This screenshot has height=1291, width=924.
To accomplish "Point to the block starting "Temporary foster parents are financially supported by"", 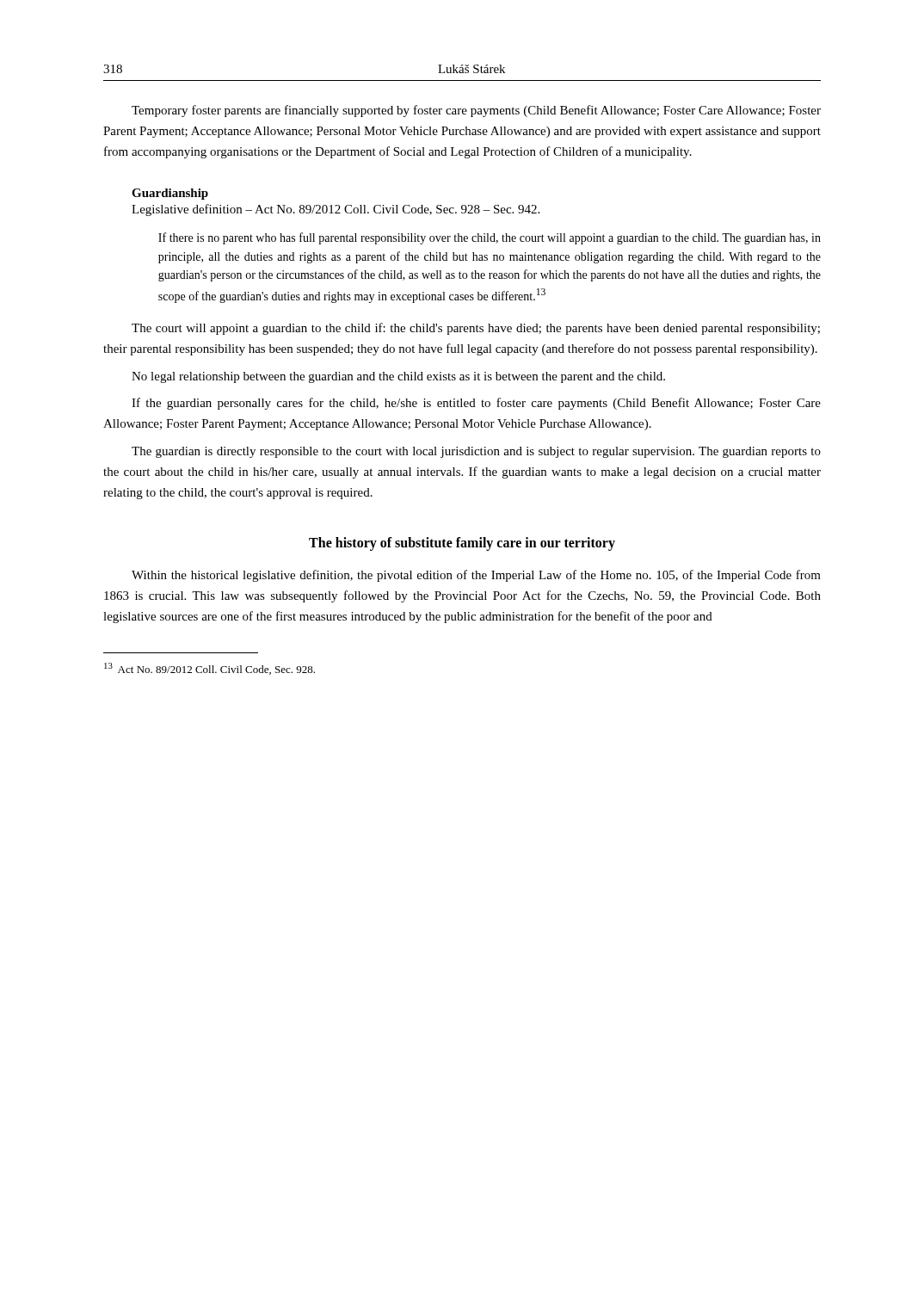I will pyautogui.click(x=462, y=131).
